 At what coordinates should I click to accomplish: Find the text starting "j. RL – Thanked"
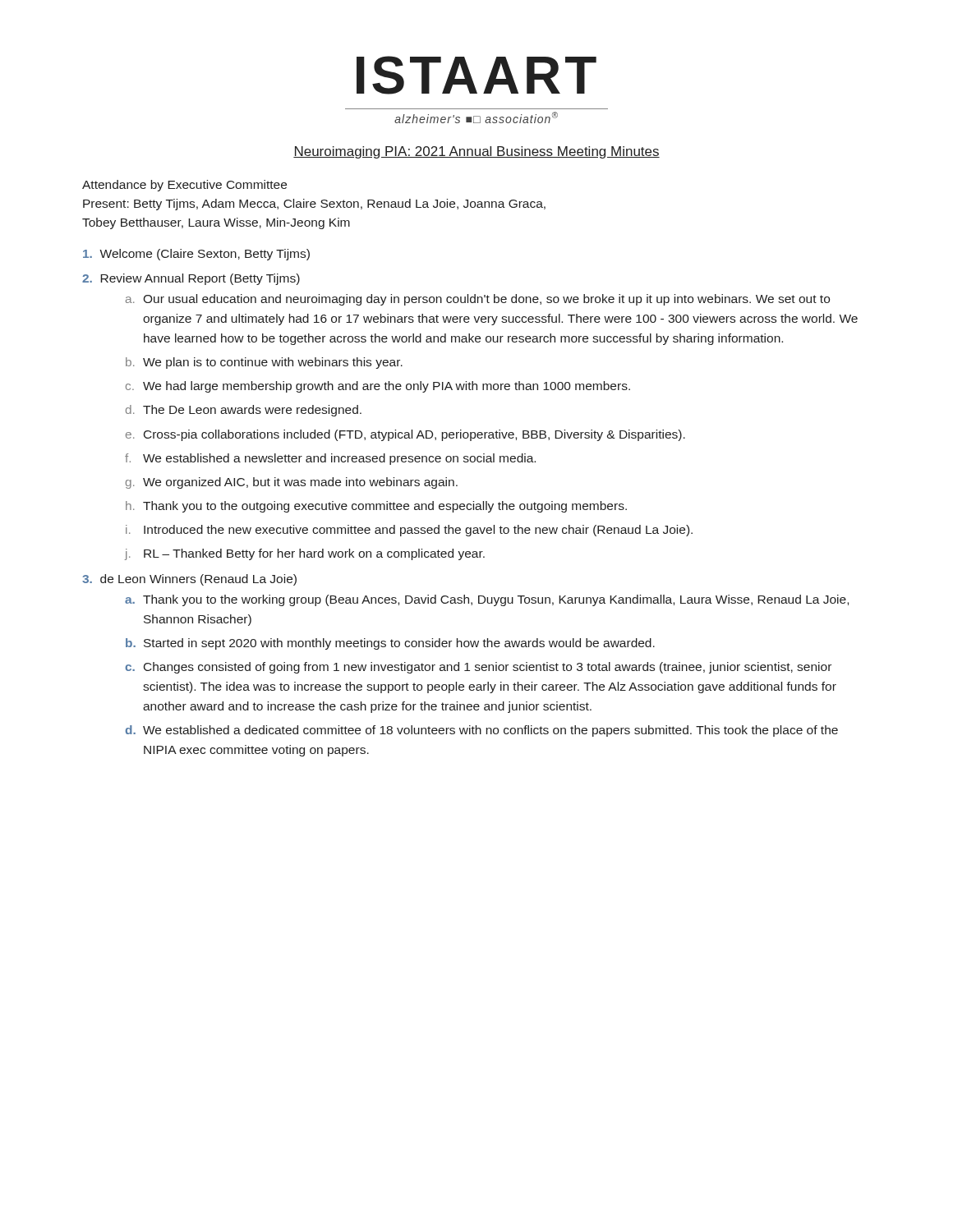click(x=305, y=553)
